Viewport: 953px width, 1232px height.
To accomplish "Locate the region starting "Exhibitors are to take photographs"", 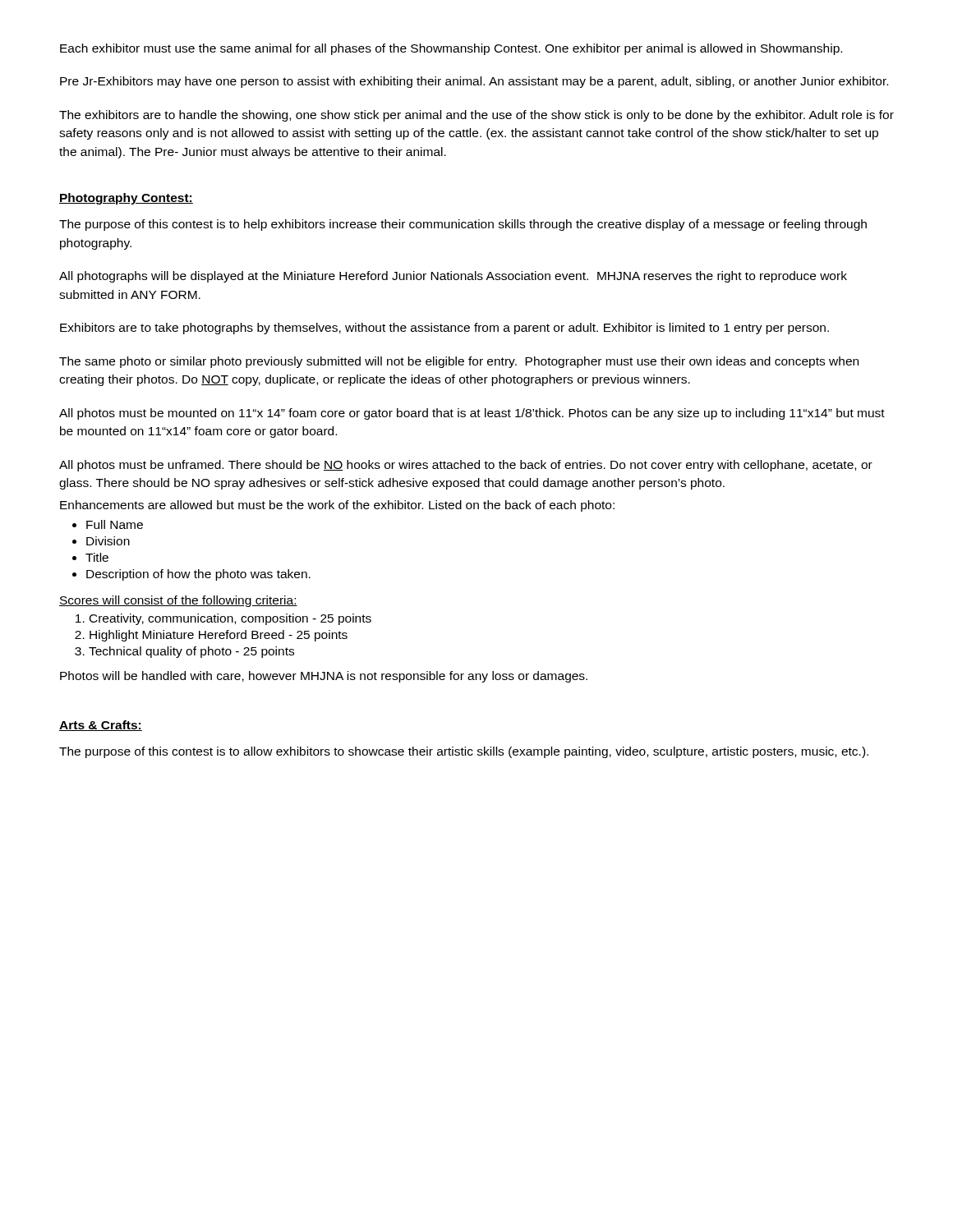I will 445,327.
